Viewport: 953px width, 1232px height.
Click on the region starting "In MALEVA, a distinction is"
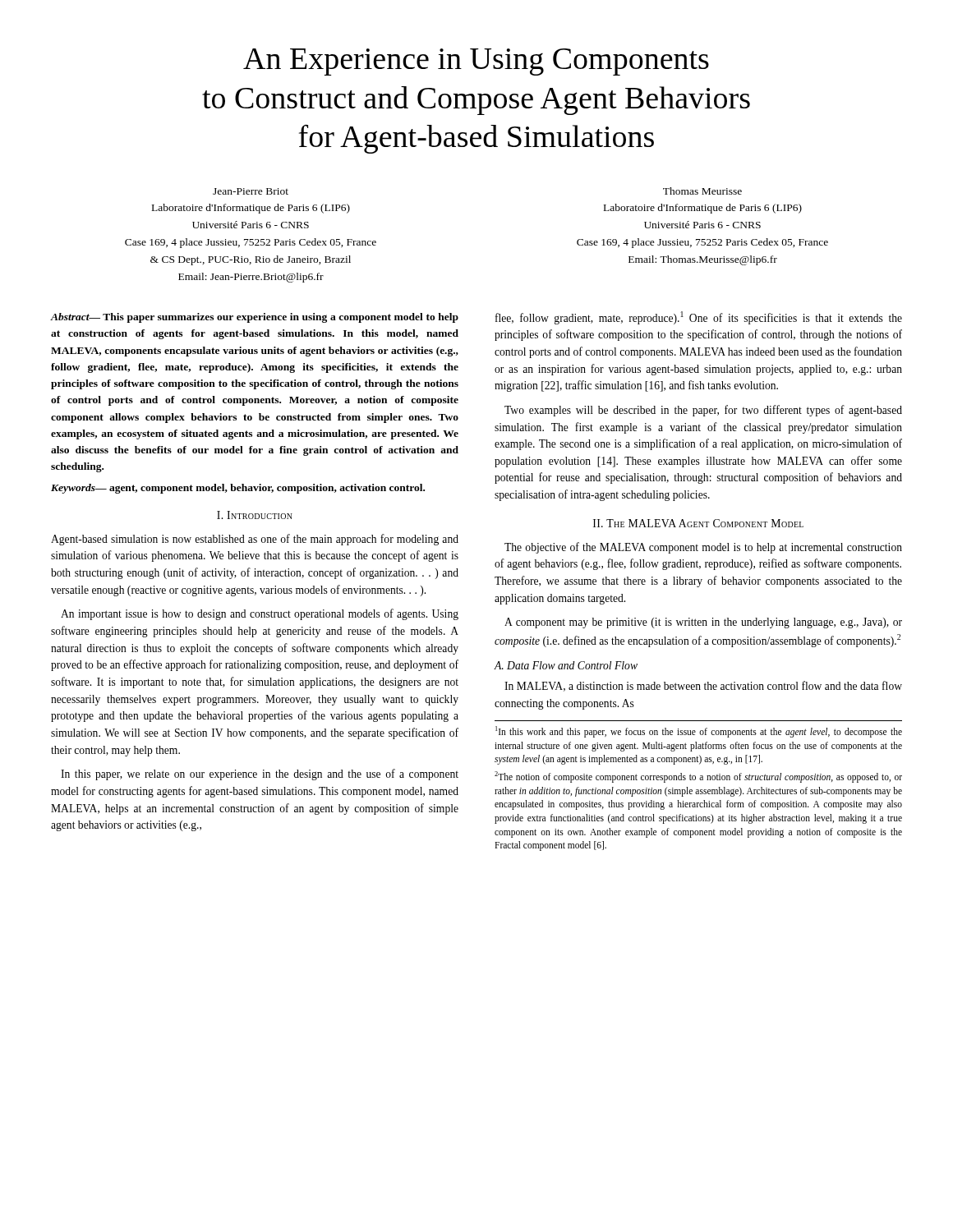(x=698, y=695)
